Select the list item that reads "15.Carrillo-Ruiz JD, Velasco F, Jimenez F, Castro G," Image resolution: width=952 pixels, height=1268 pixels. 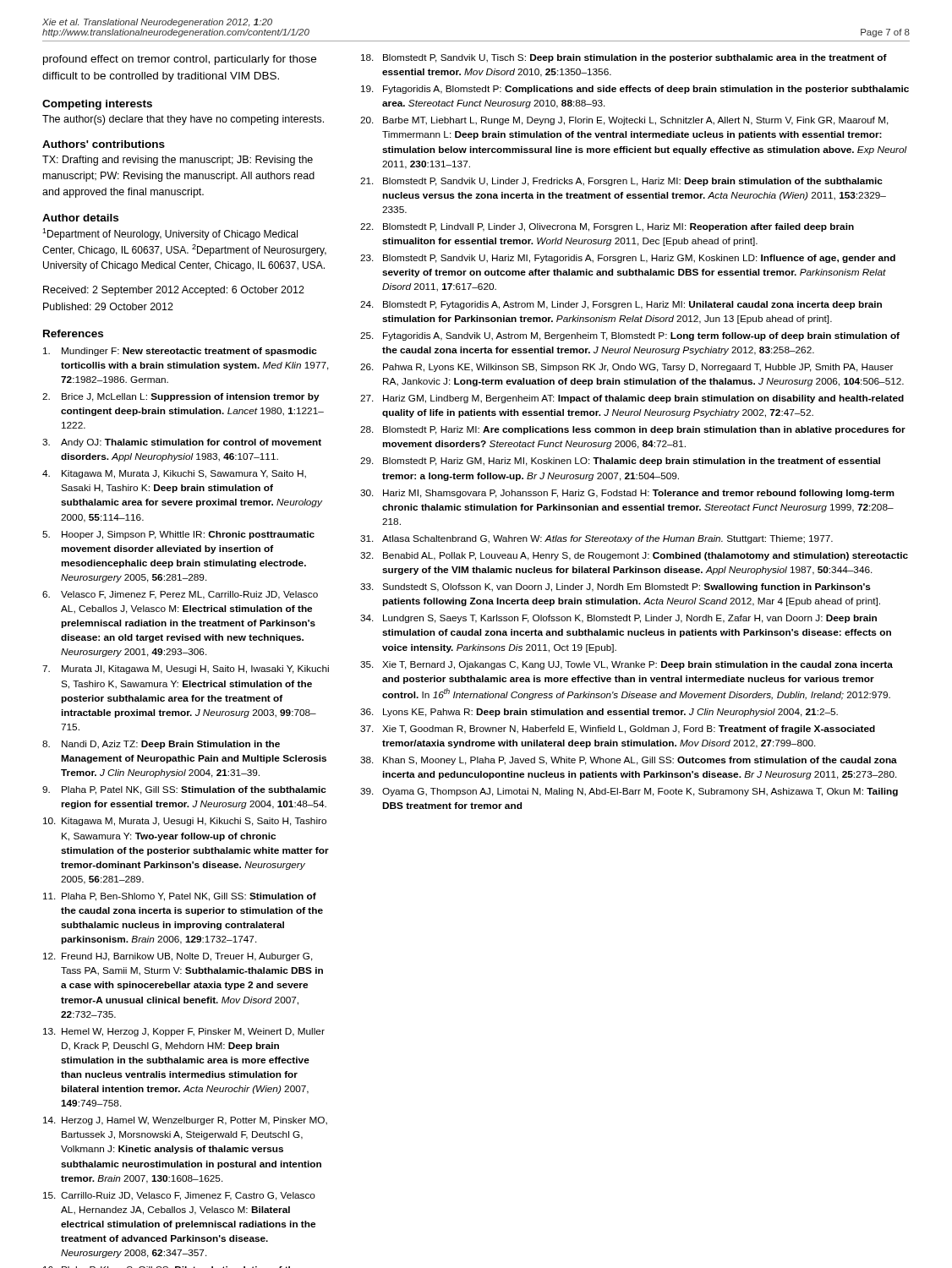pyautogui.click(x=186, y=1224)
